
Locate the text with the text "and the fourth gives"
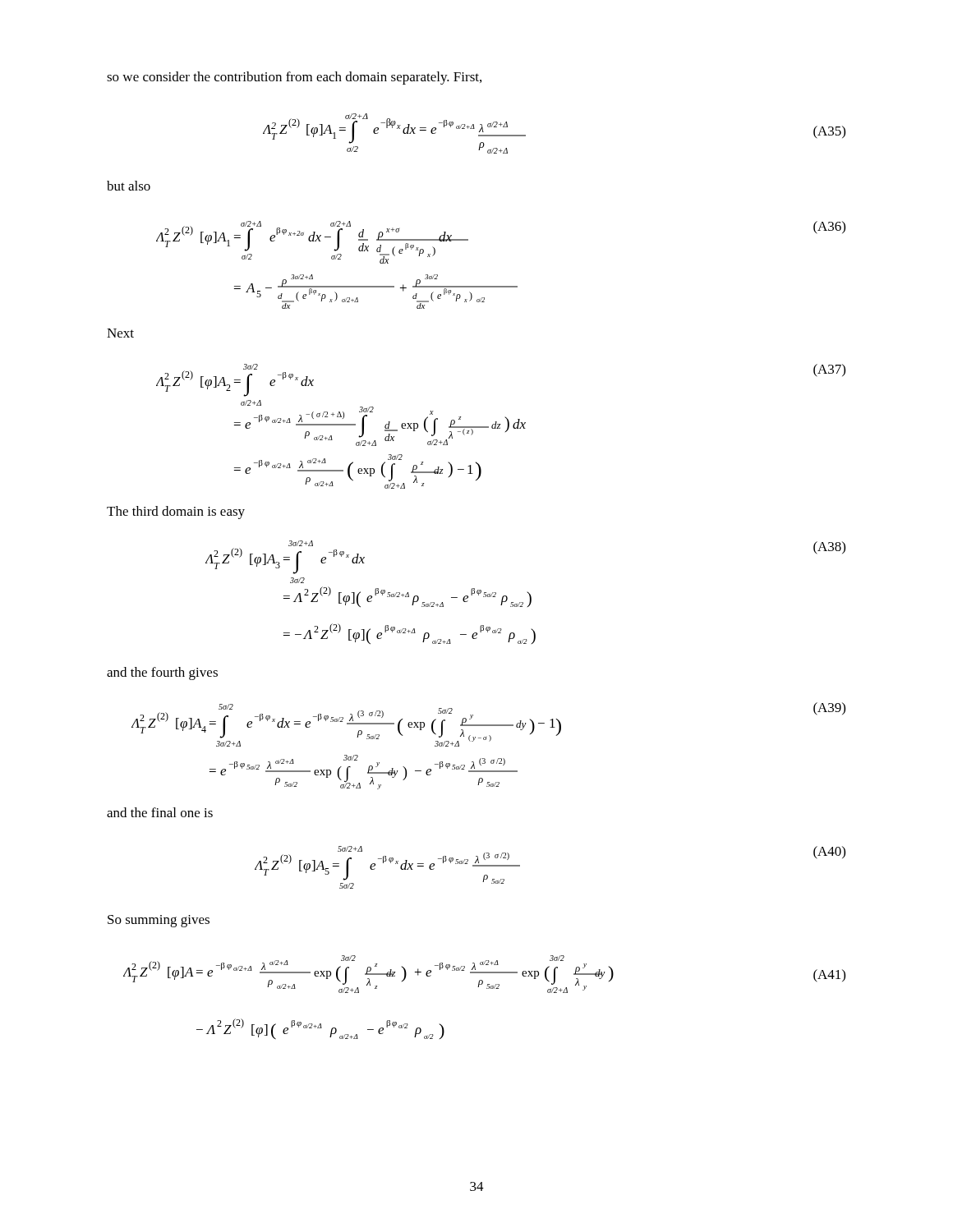pos(162,672)
